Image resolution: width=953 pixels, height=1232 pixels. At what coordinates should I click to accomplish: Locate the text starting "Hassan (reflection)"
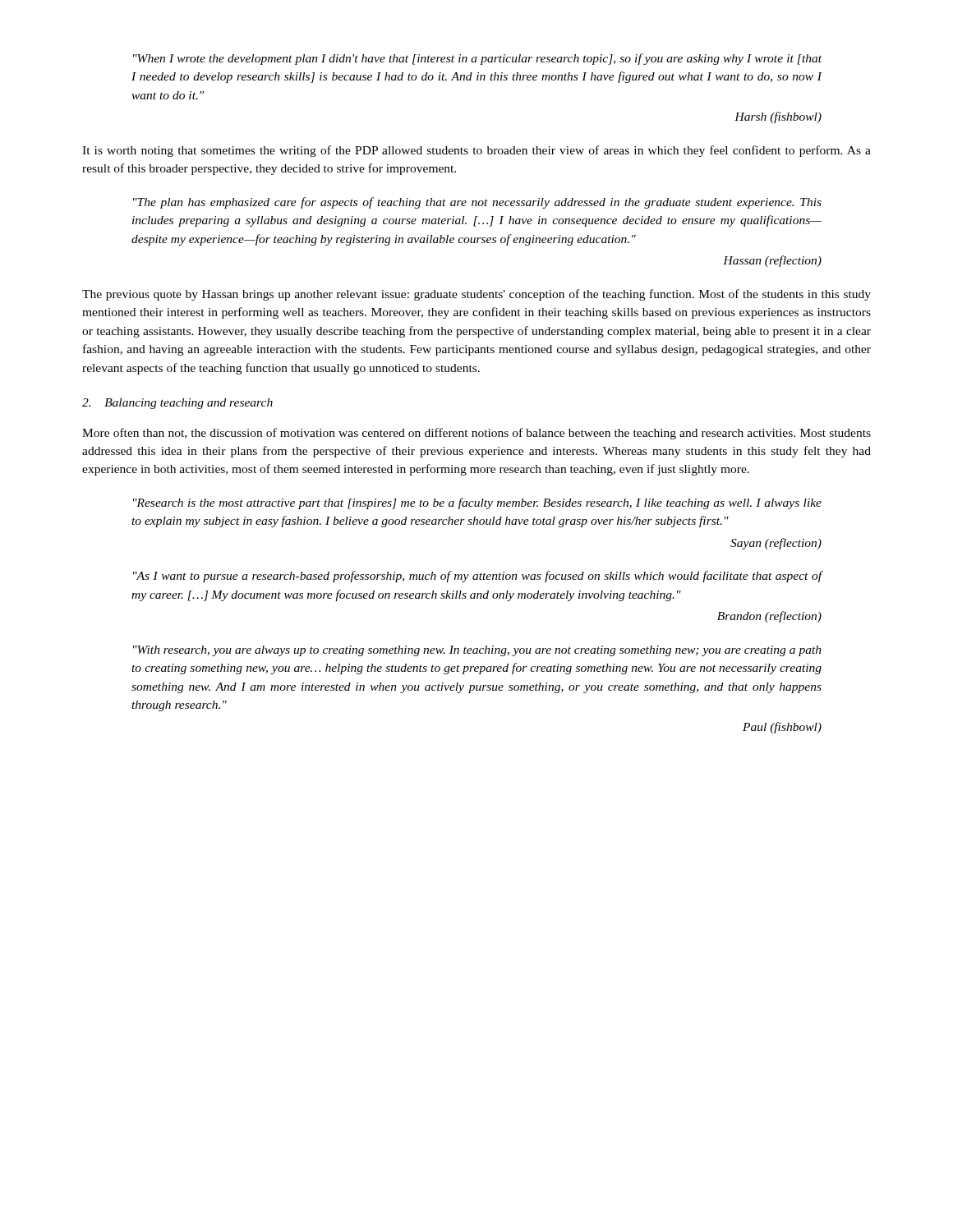772,260
